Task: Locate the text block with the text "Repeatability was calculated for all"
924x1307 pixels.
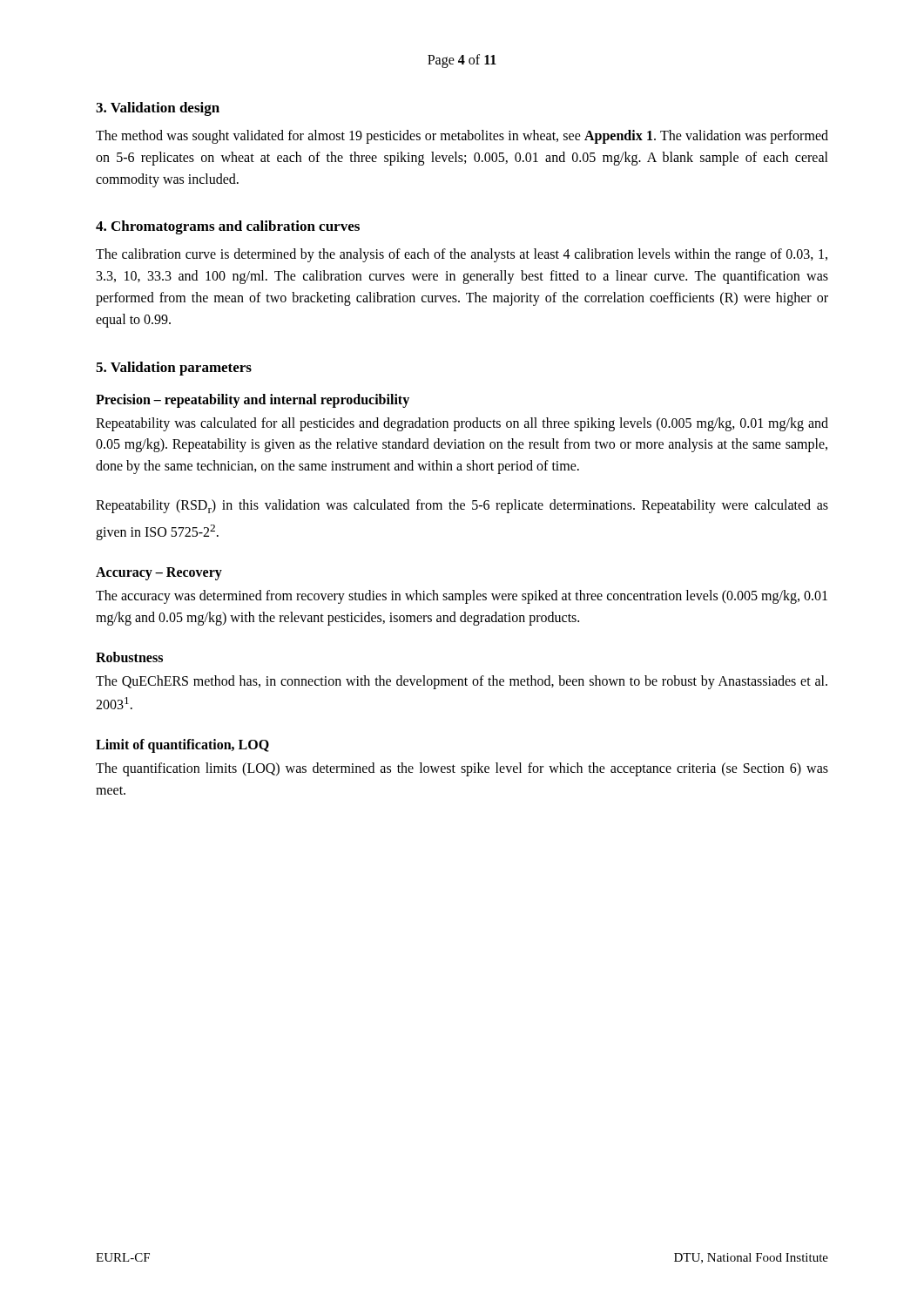Action: [x=462, y=444]
